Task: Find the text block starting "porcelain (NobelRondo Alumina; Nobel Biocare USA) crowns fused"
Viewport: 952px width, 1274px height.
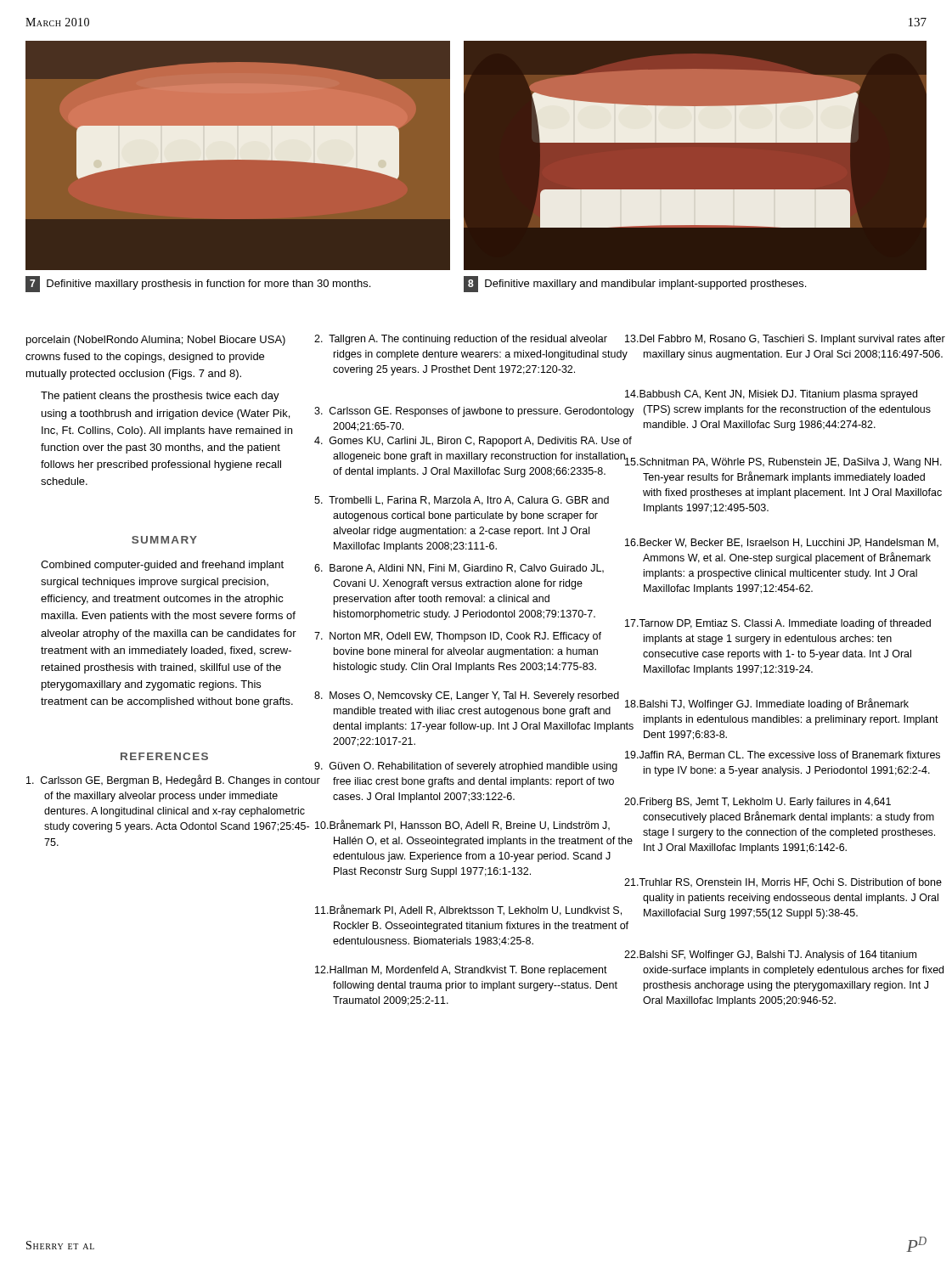Action: [x=165, y=411]
